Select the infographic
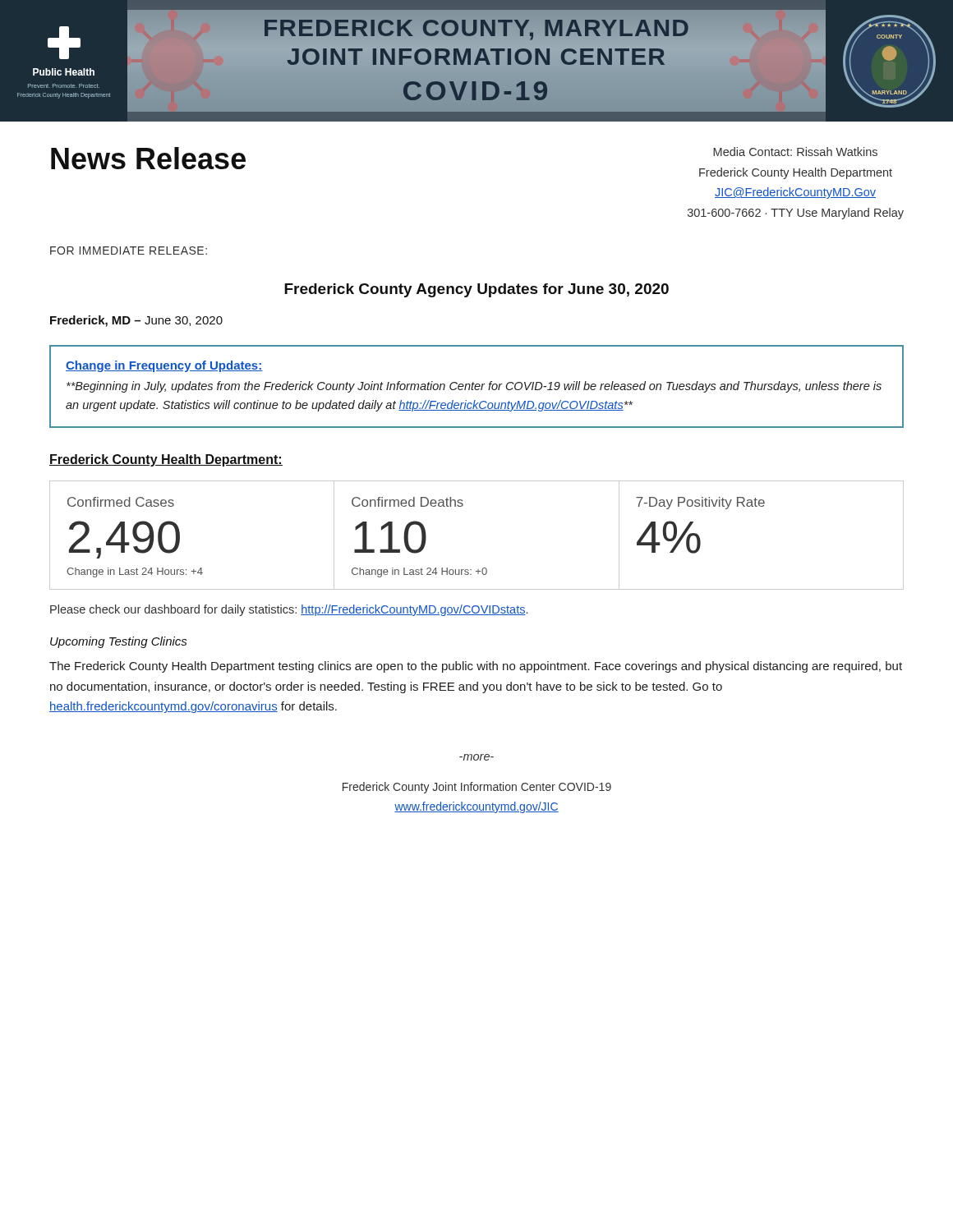 [476, 535]
